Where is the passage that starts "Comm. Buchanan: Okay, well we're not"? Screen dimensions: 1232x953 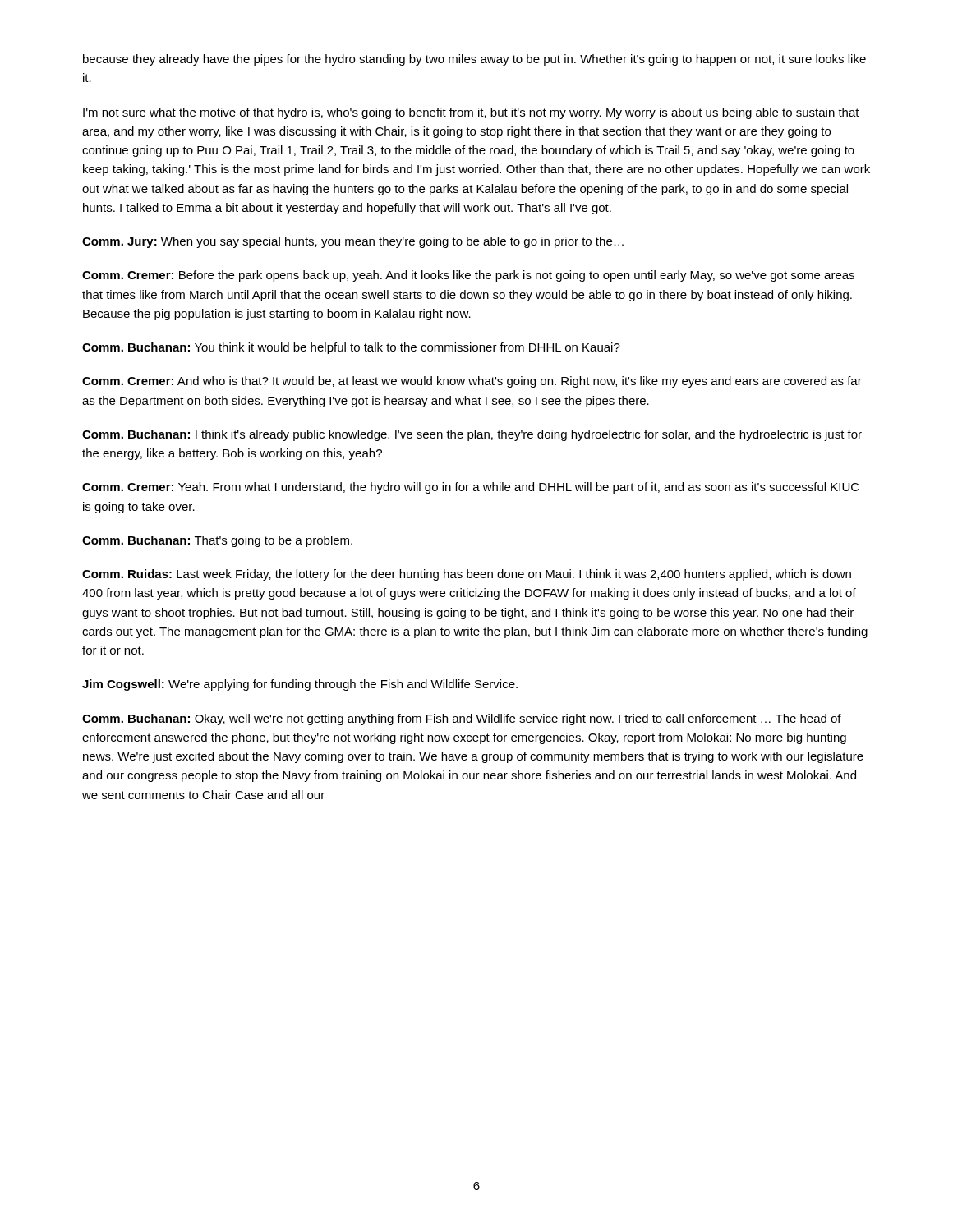pos(473,756)
